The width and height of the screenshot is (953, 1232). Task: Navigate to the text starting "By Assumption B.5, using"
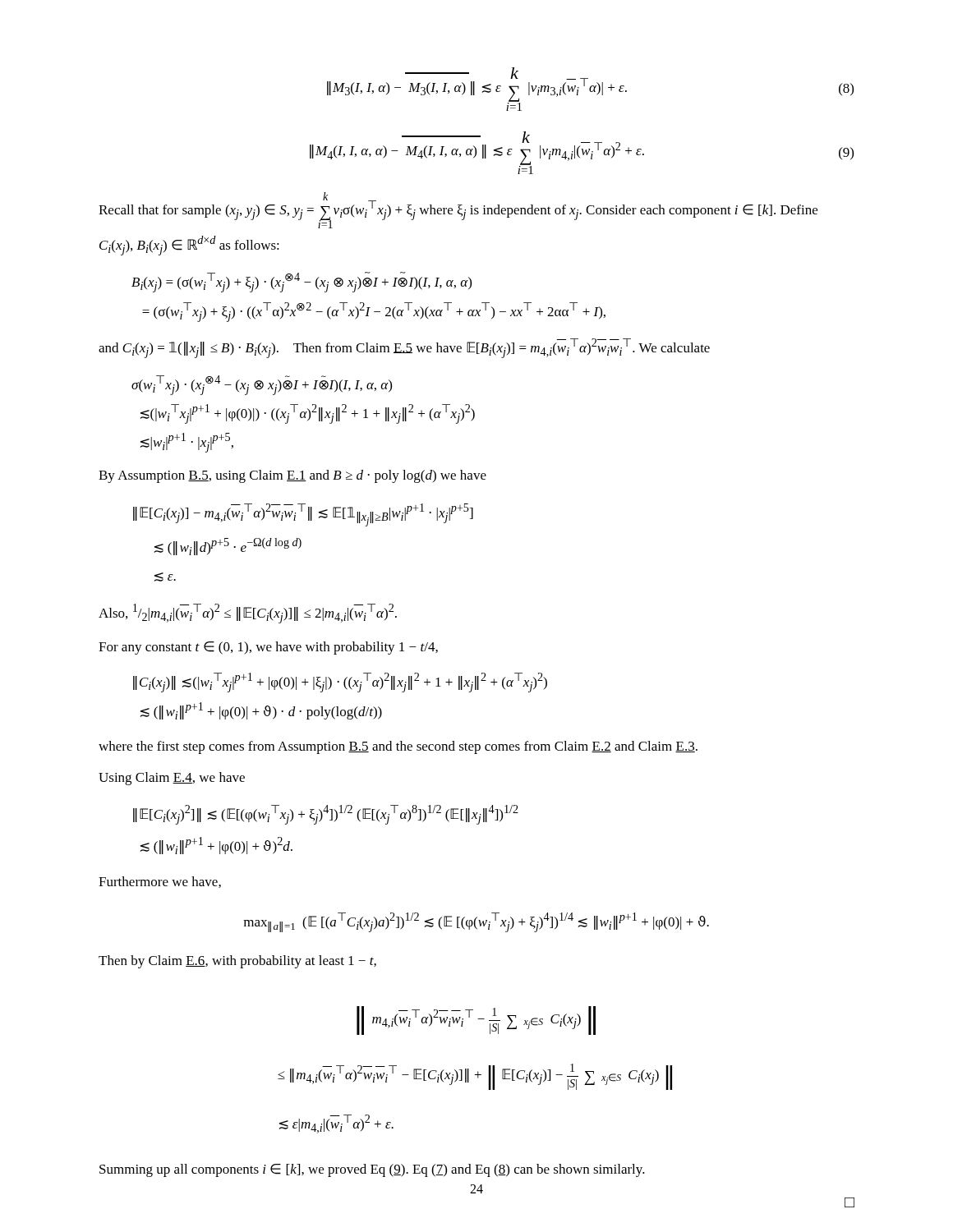pyautogui.click(x=292, y=475)
